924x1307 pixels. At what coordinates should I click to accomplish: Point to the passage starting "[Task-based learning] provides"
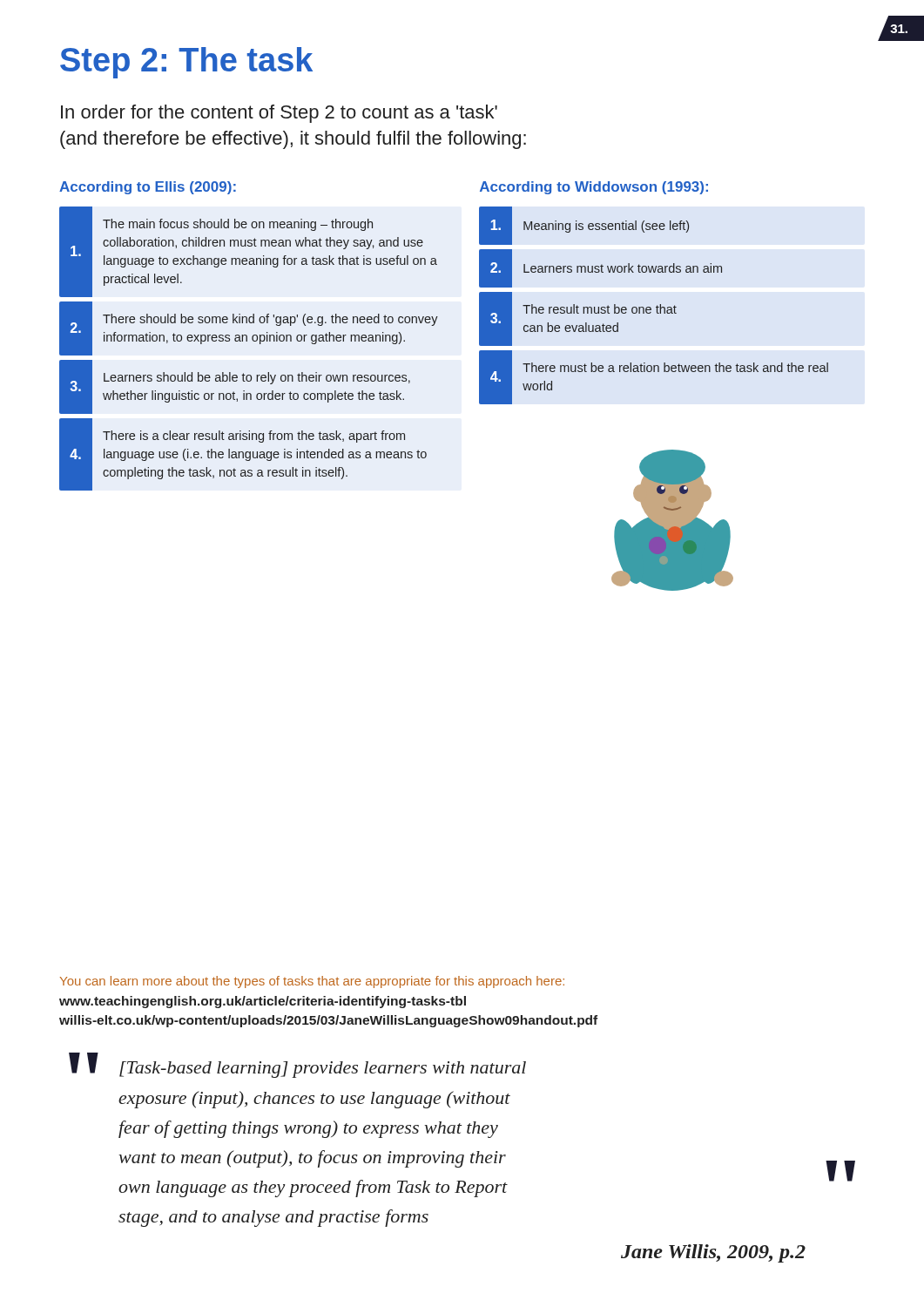322,1142
